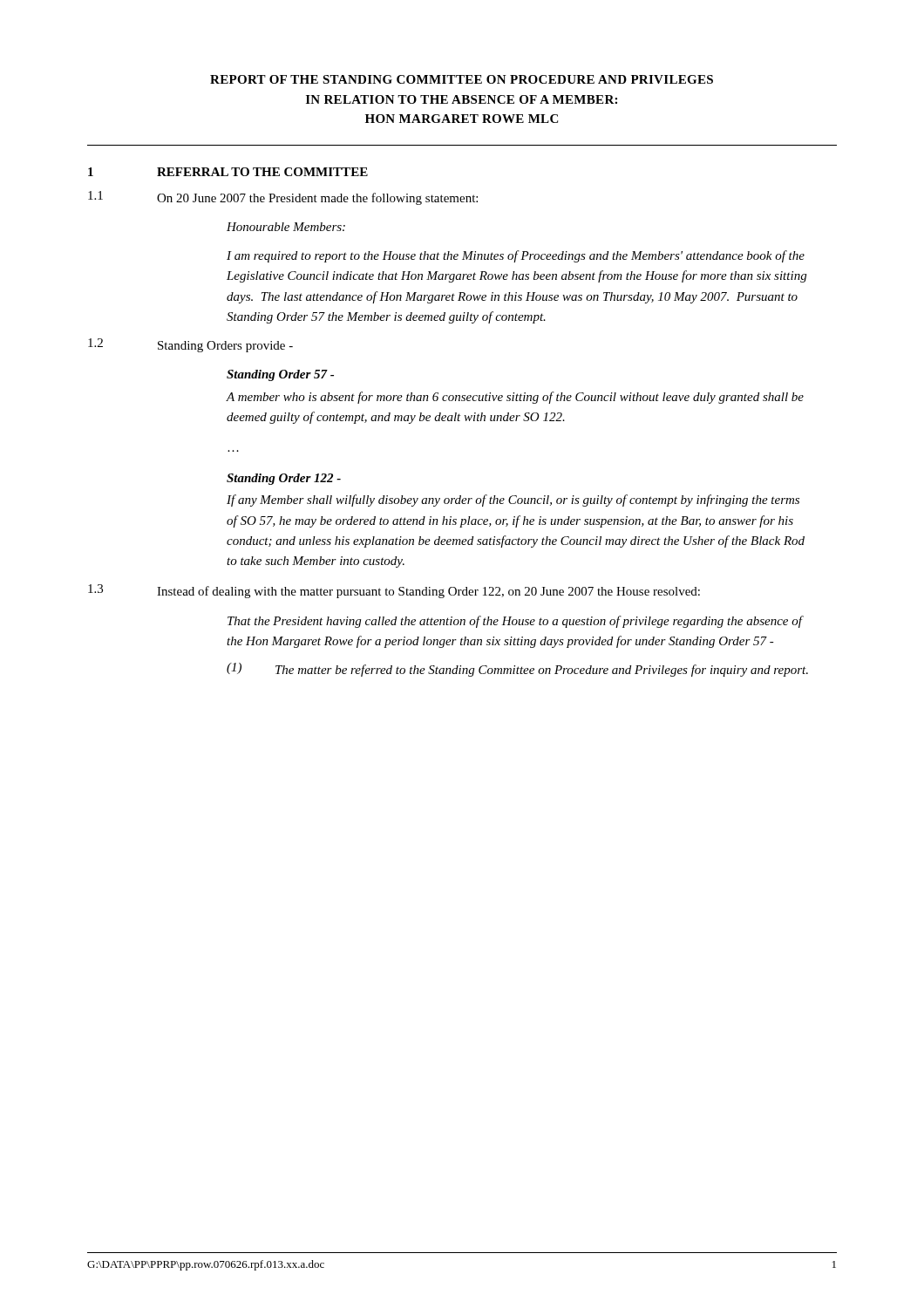
Task: Point to "2 Standing Orders provide -"
Action: pos(190,345)
